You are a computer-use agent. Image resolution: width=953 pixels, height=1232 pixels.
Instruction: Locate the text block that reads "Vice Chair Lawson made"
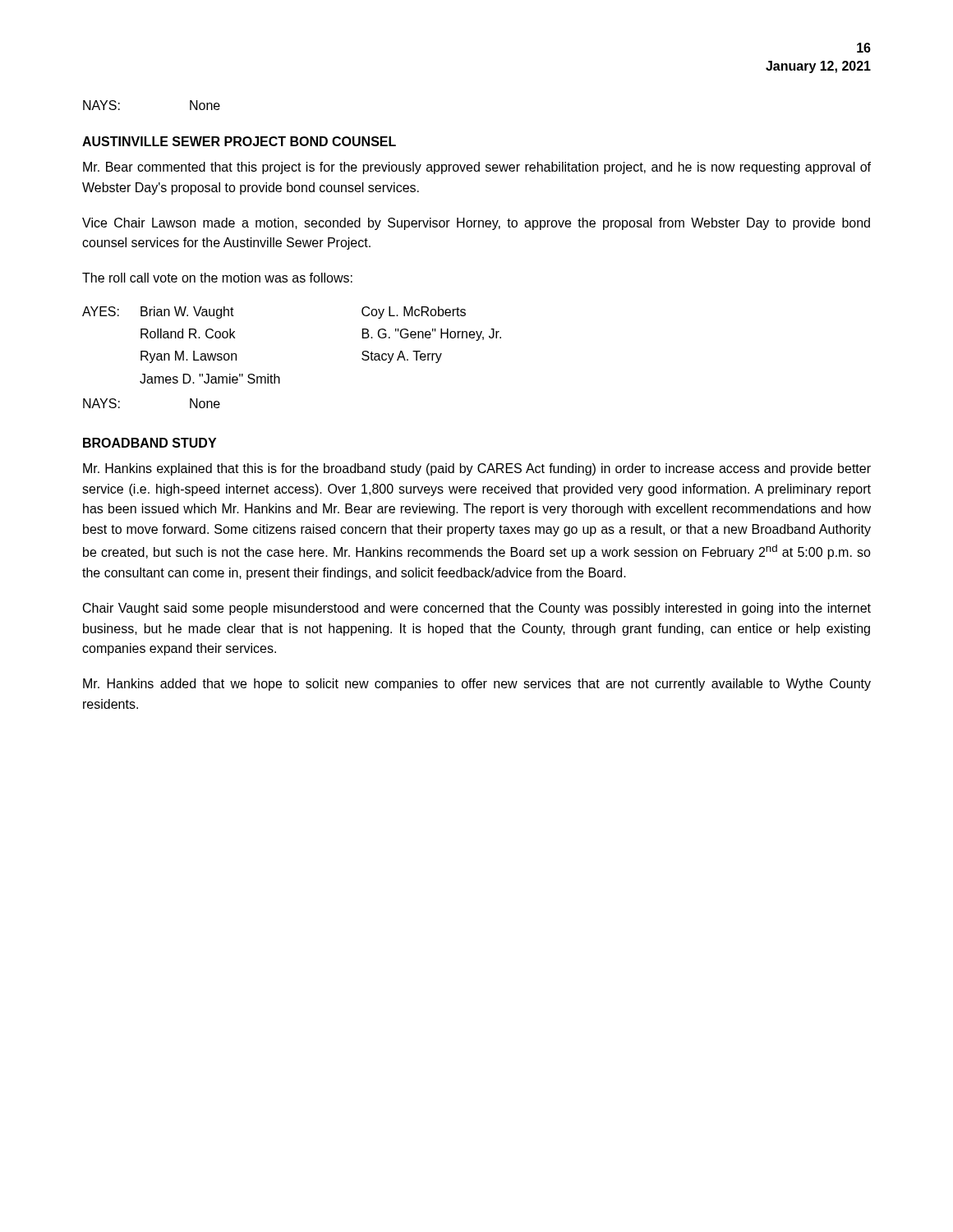(476, 233)
